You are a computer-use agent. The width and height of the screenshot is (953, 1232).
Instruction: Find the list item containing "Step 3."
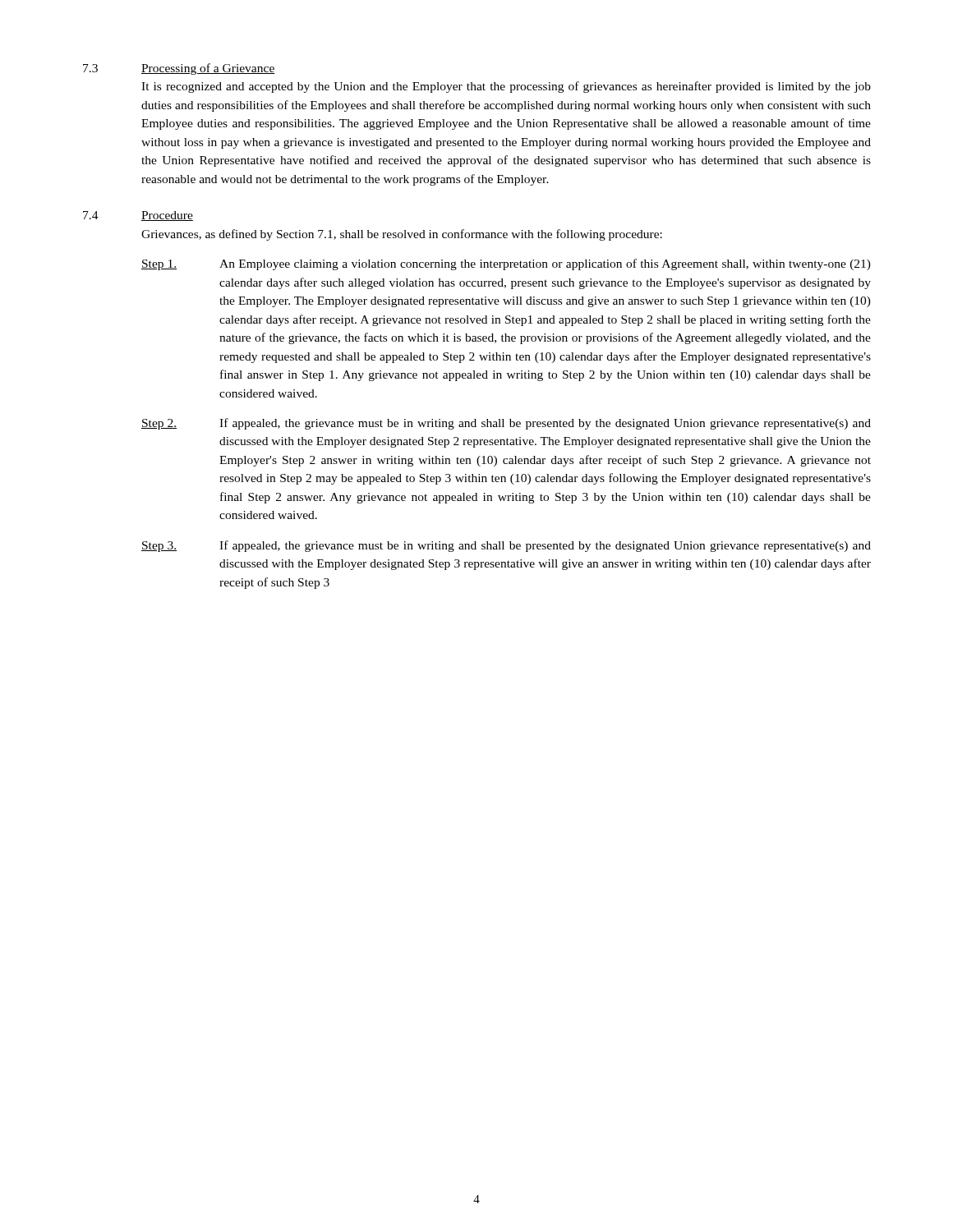(159, 545)
